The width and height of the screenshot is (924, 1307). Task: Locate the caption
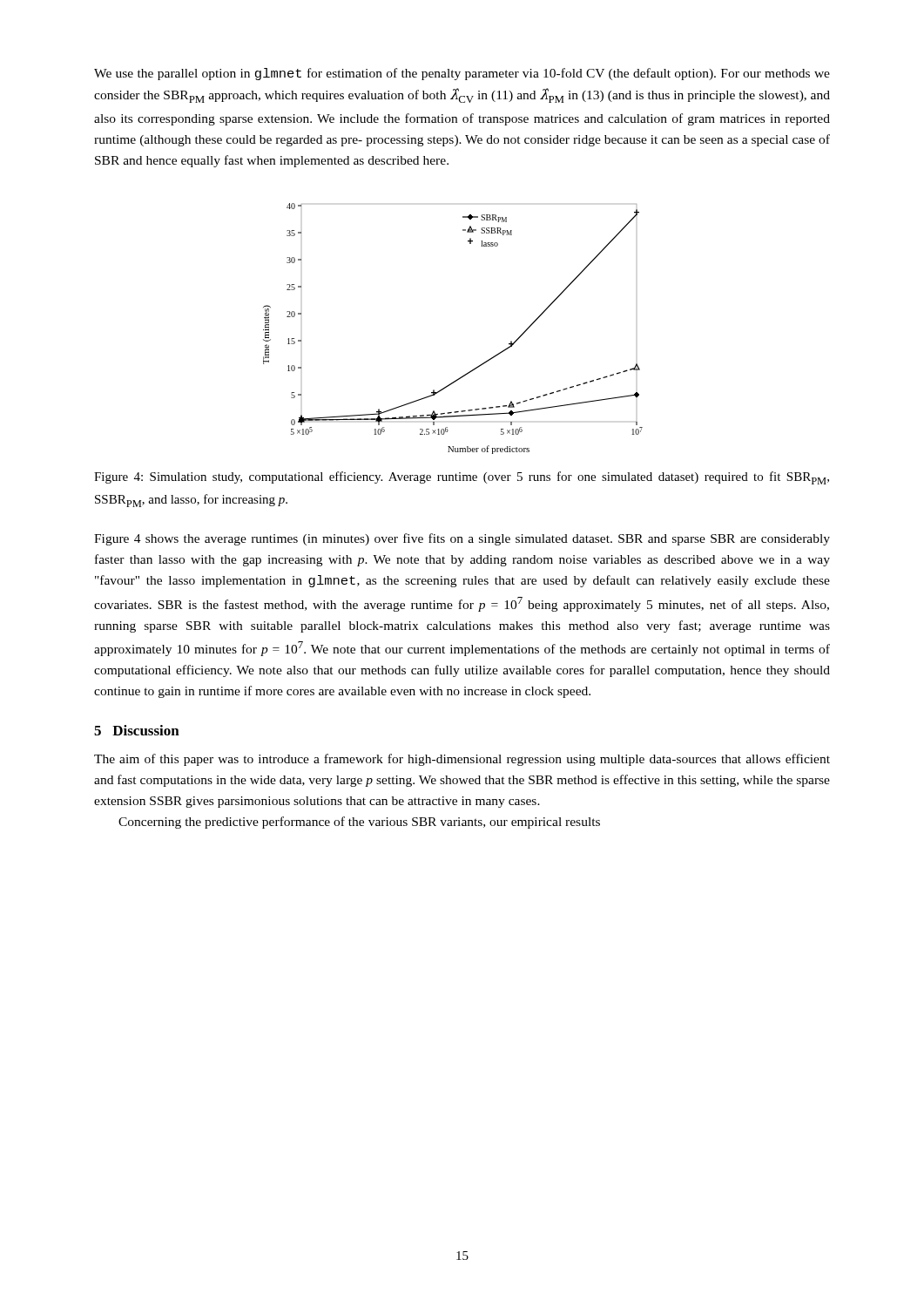pyautogui.click(x=462, y=490)
